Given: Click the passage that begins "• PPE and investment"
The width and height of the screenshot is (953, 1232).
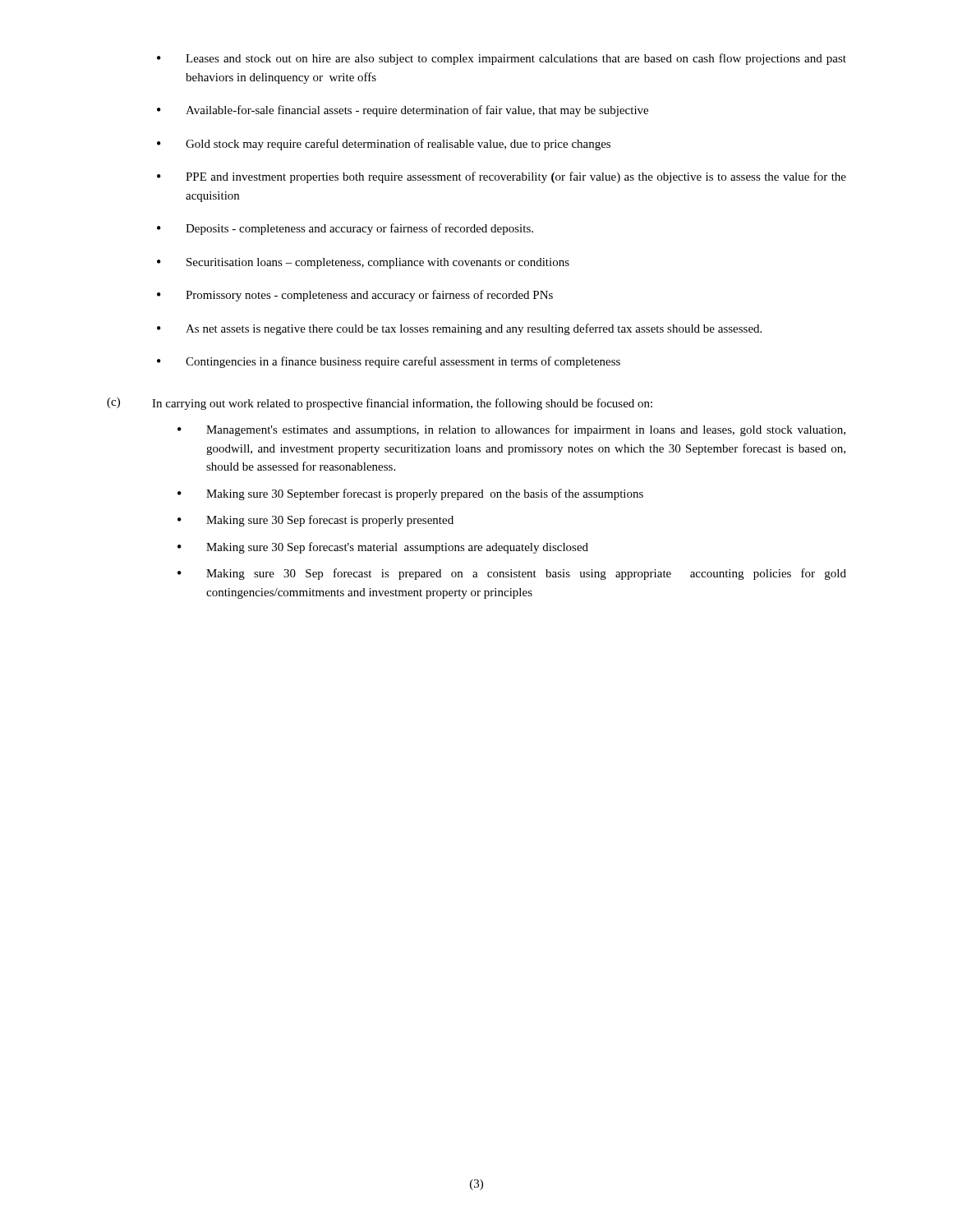Looking at the screenshot, I should point(501,186).
